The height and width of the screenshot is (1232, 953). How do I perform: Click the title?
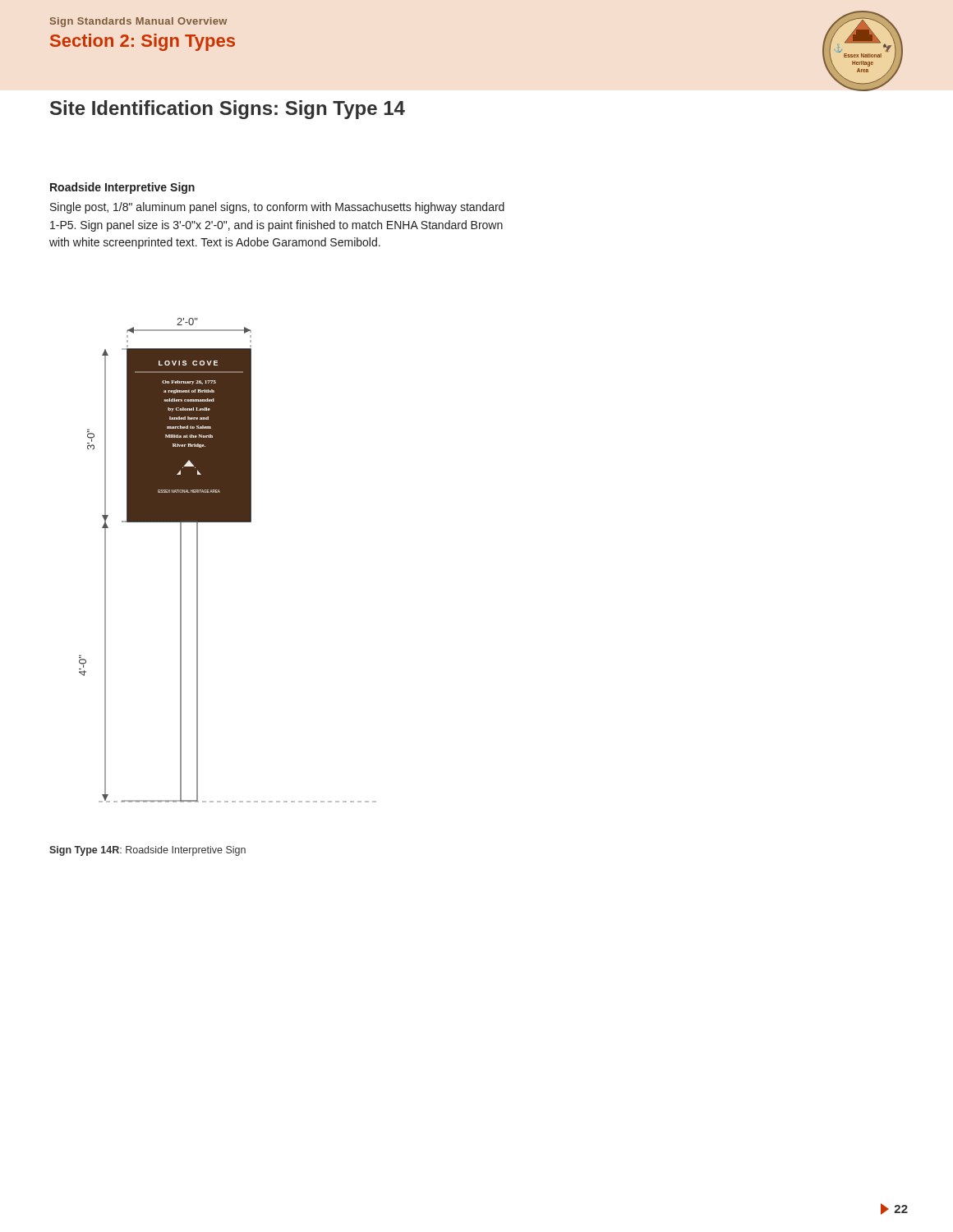[x=227, y=108]
